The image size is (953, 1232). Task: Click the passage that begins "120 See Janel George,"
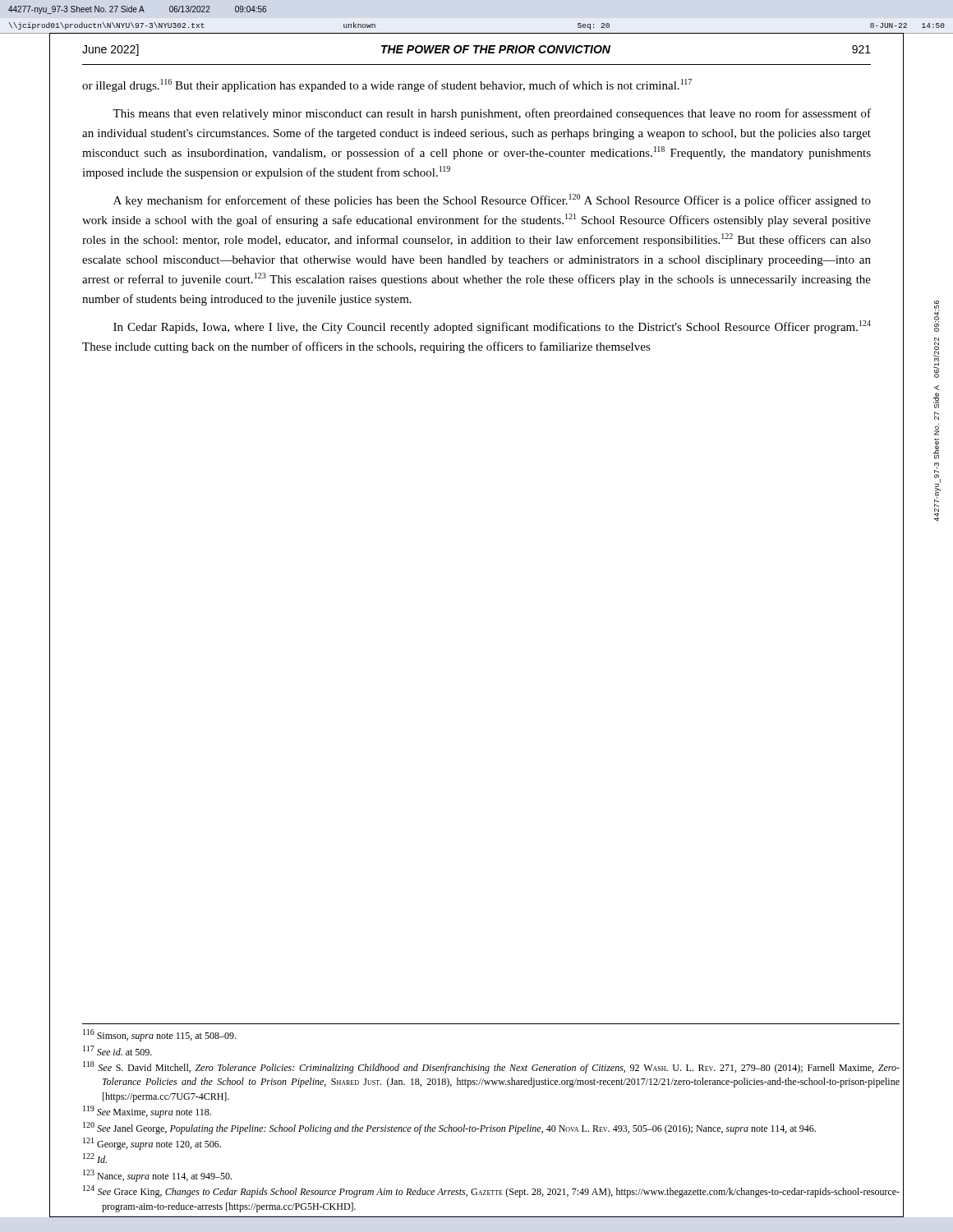coord(449,1128)
